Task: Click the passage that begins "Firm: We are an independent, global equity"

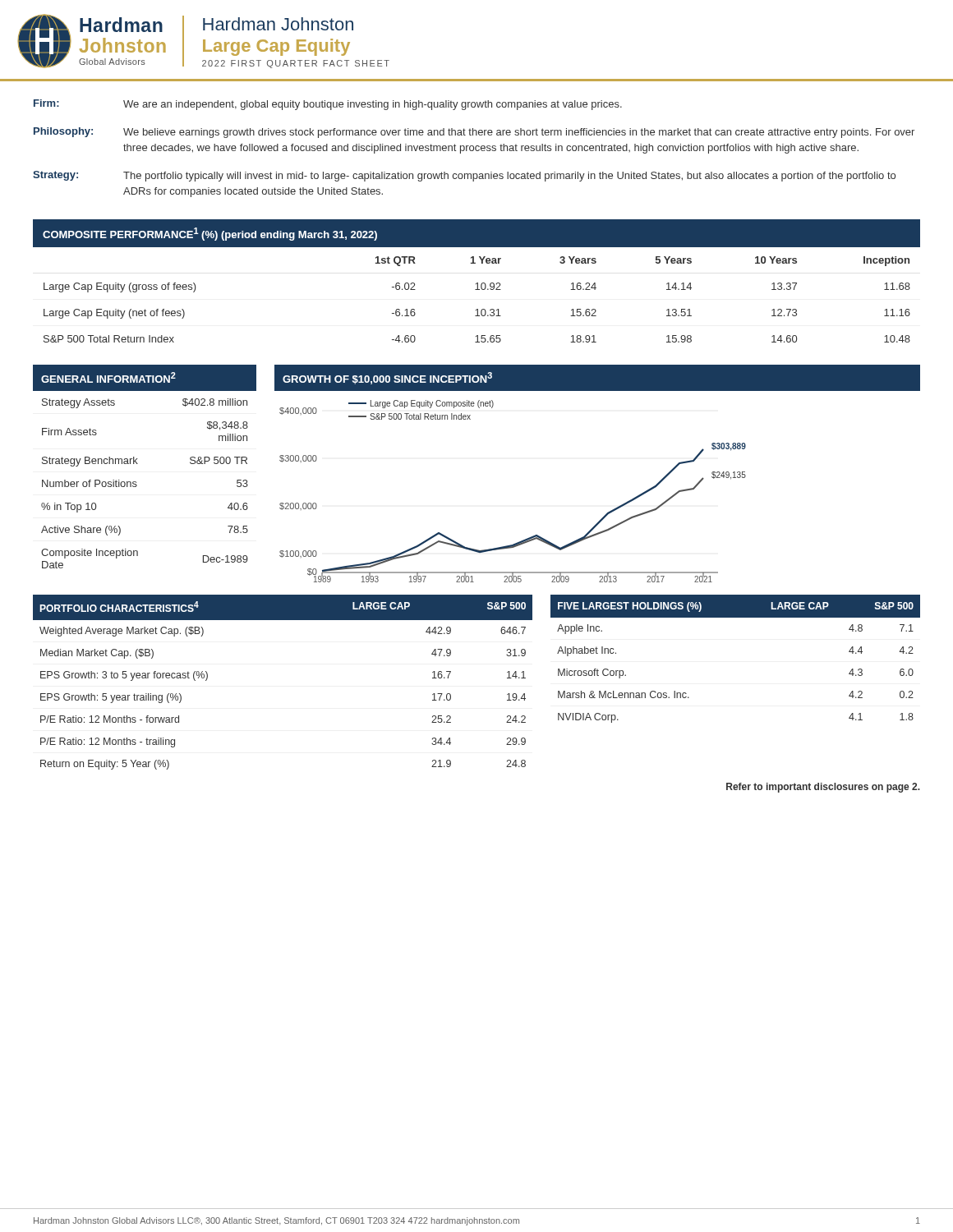Action: pos(476,104)
